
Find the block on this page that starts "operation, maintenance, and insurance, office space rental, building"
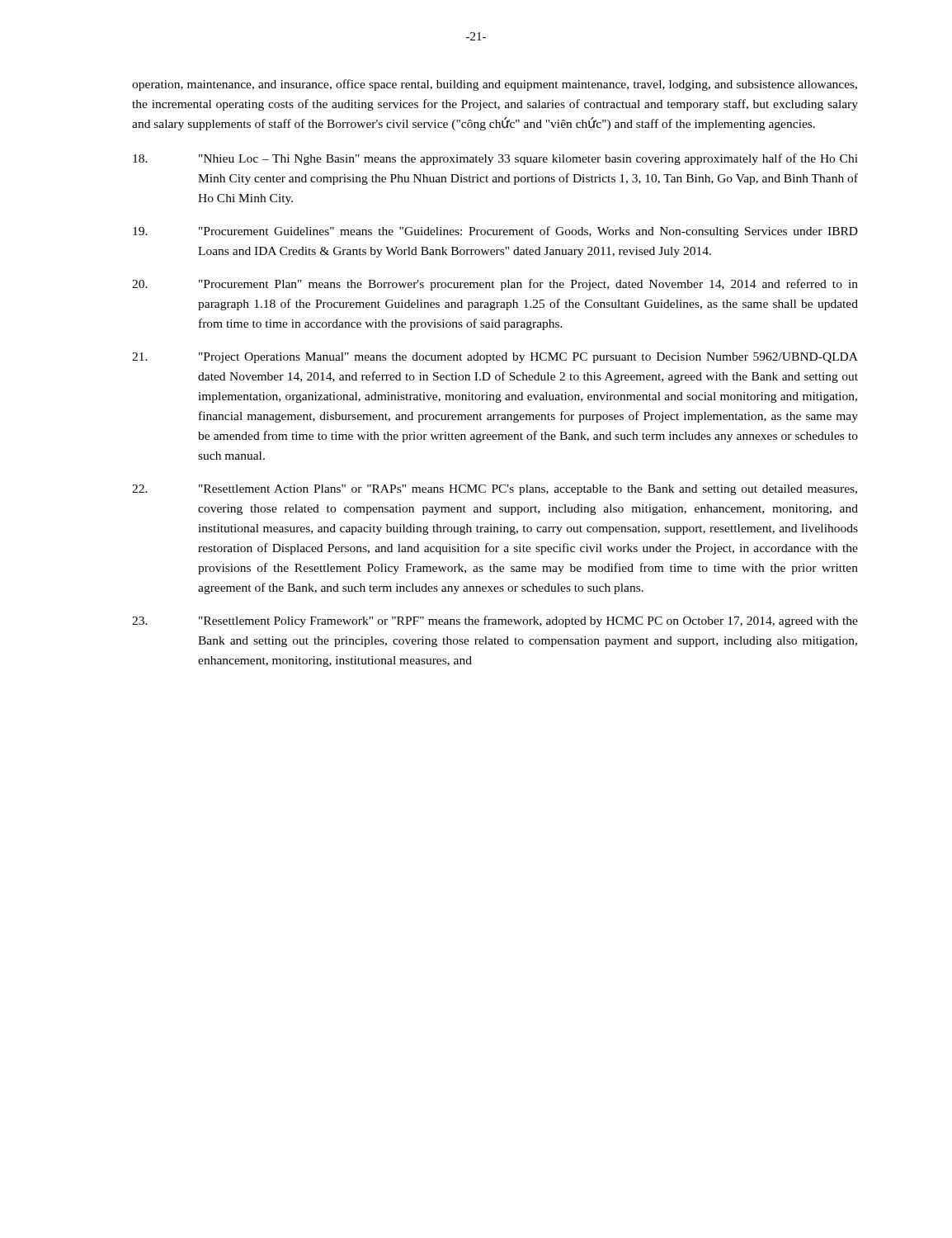(x=495, y=104)
